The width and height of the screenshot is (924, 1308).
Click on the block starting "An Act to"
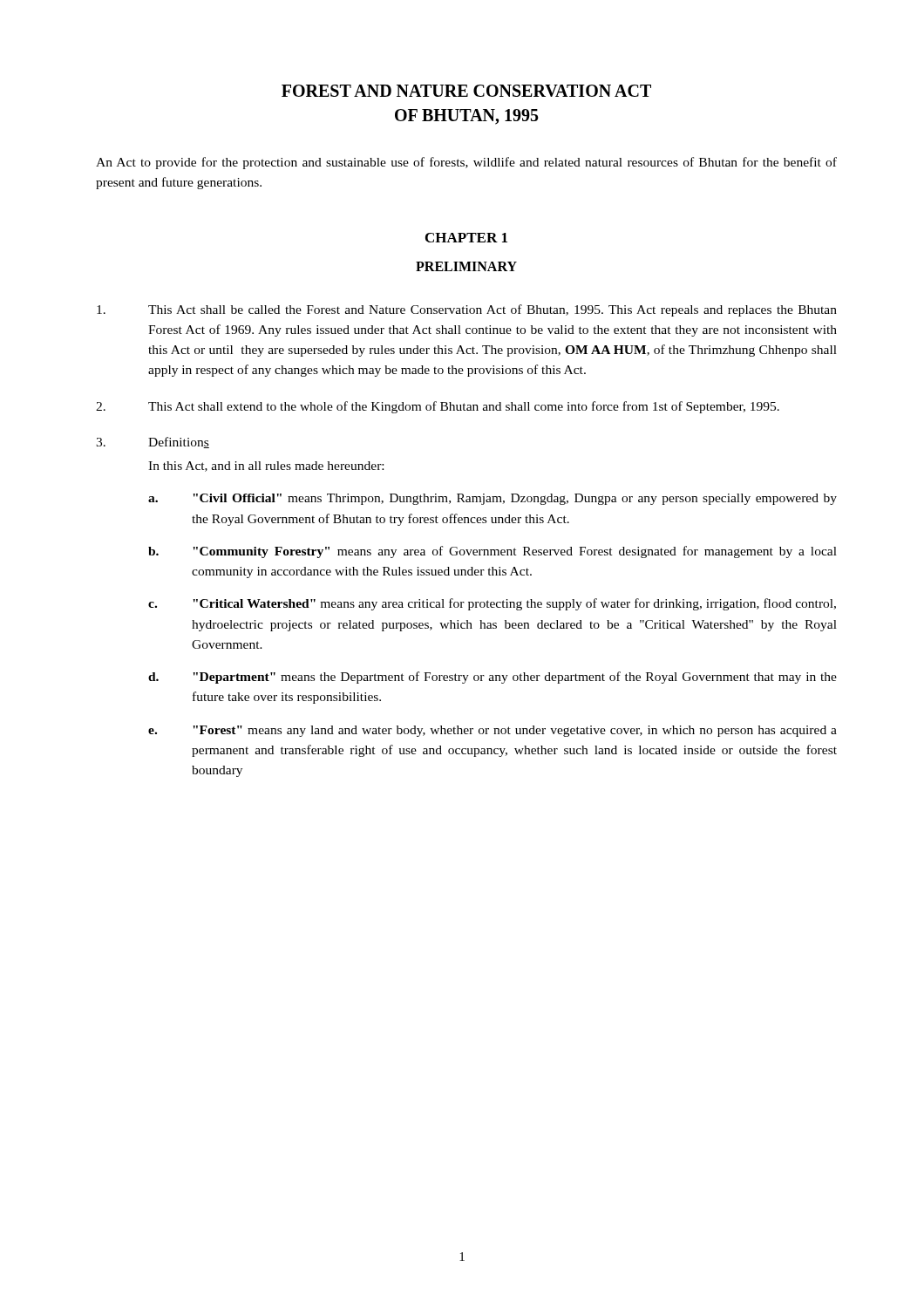click(466, 172)
